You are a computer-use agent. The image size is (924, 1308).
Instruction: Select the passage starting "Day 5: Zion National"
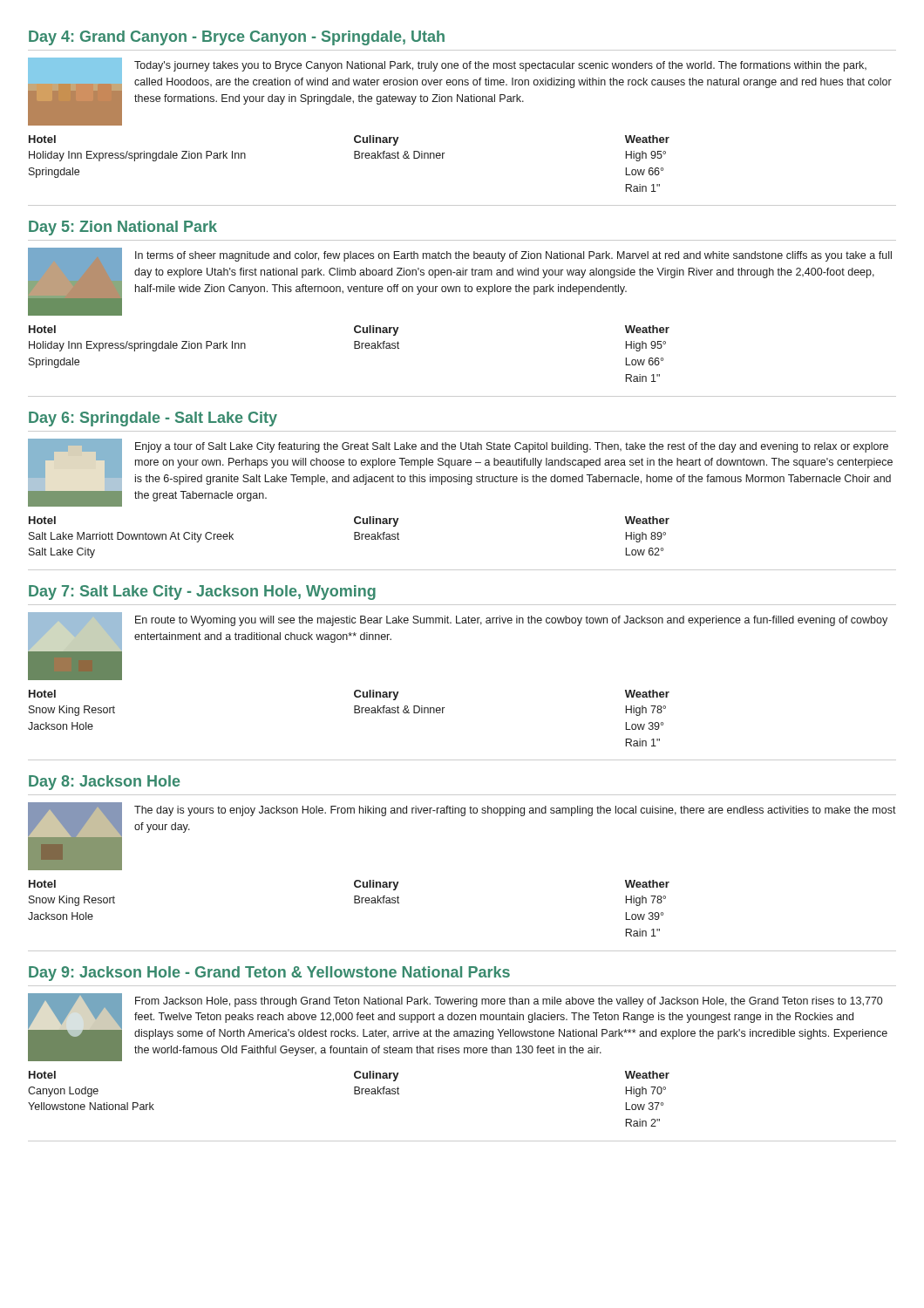click(x=123, y=227)
